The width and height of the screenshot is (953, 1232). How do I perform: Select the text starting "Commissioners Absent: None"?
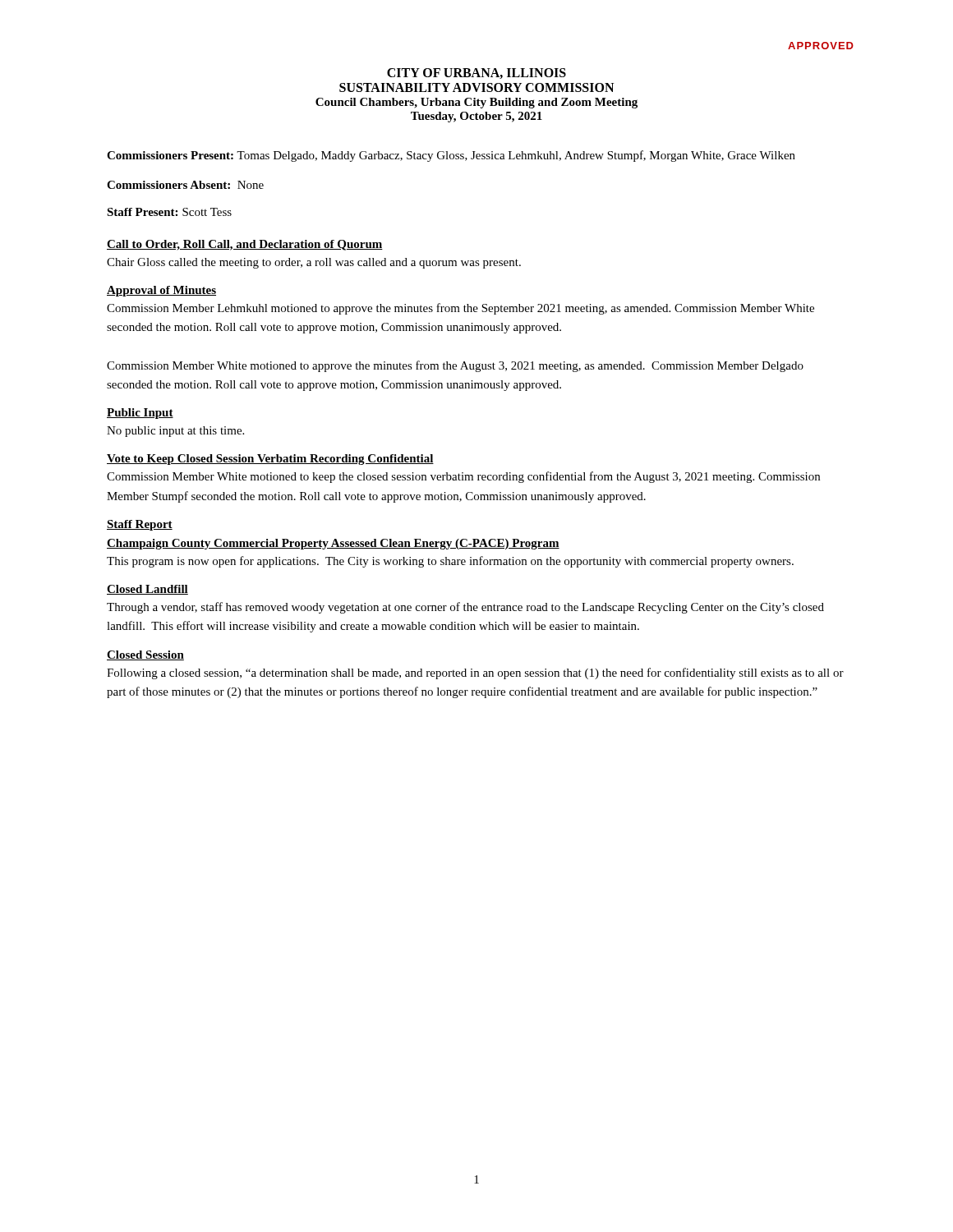pos(185,184)
